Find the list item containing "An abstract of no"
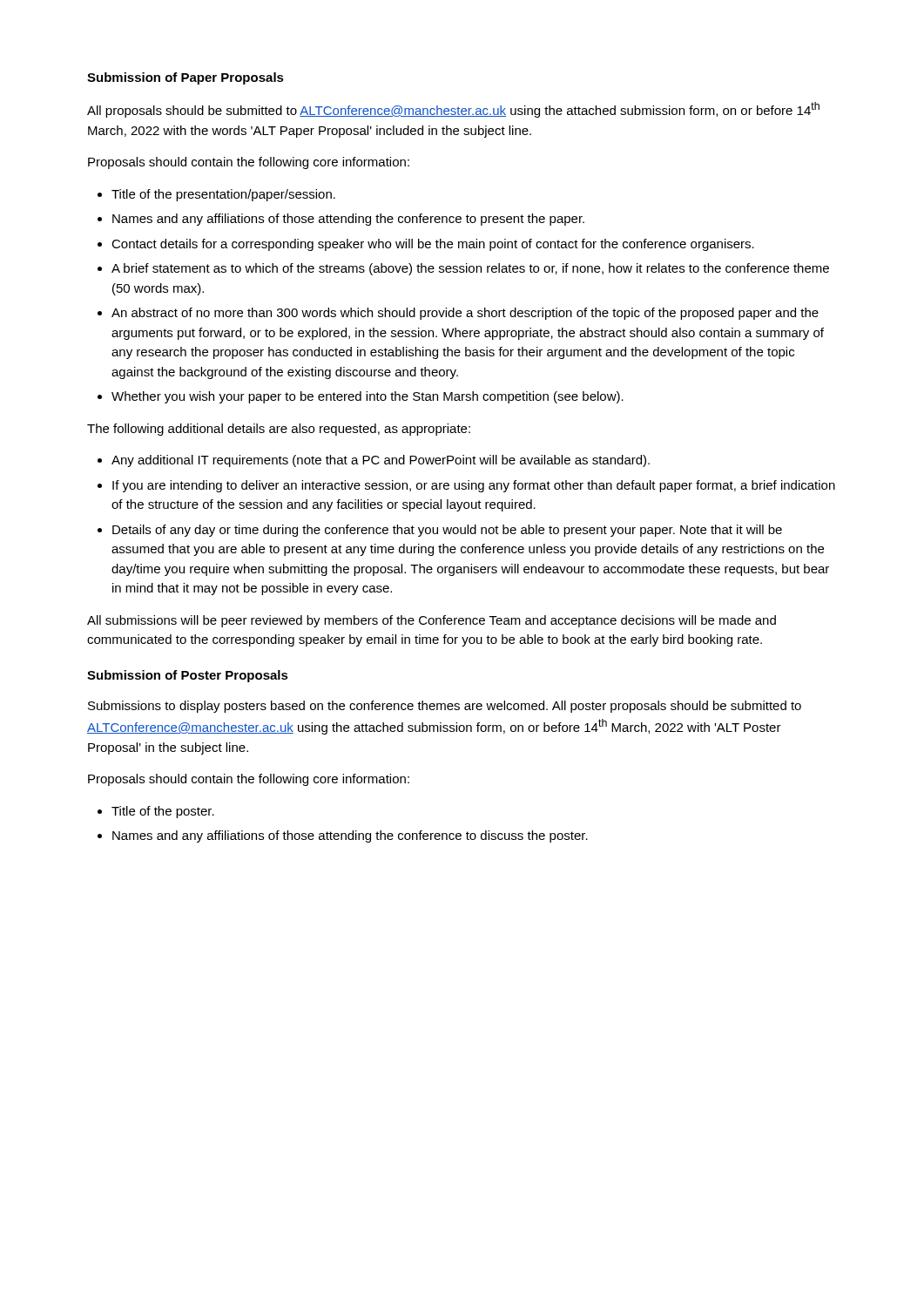Image resolution: width=924 pixels, height=1307 pixels. pos(468,342)
